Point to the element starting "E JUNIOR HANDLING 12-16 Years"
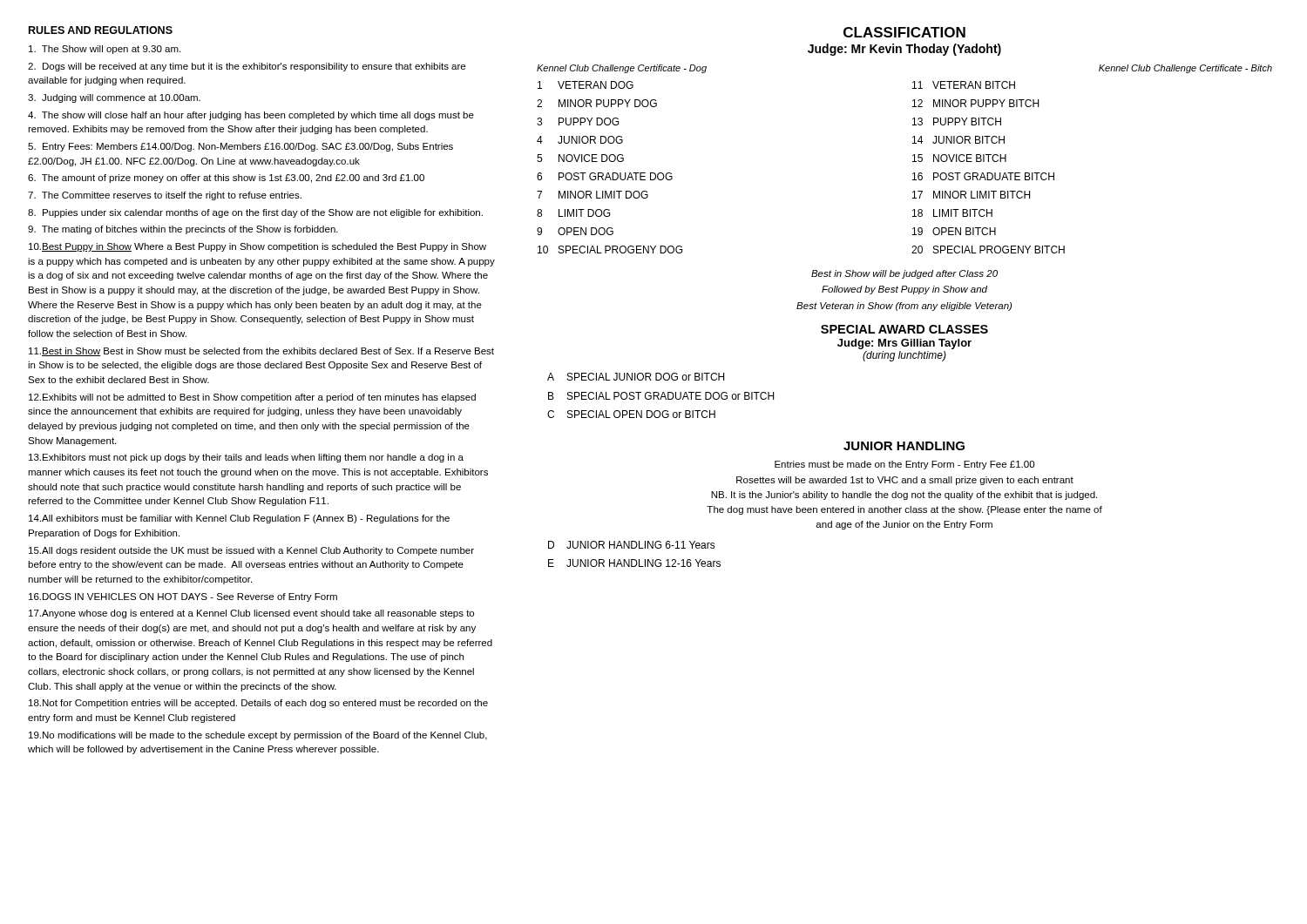This screenshot has width=1307, height=924. click(634, 564)
